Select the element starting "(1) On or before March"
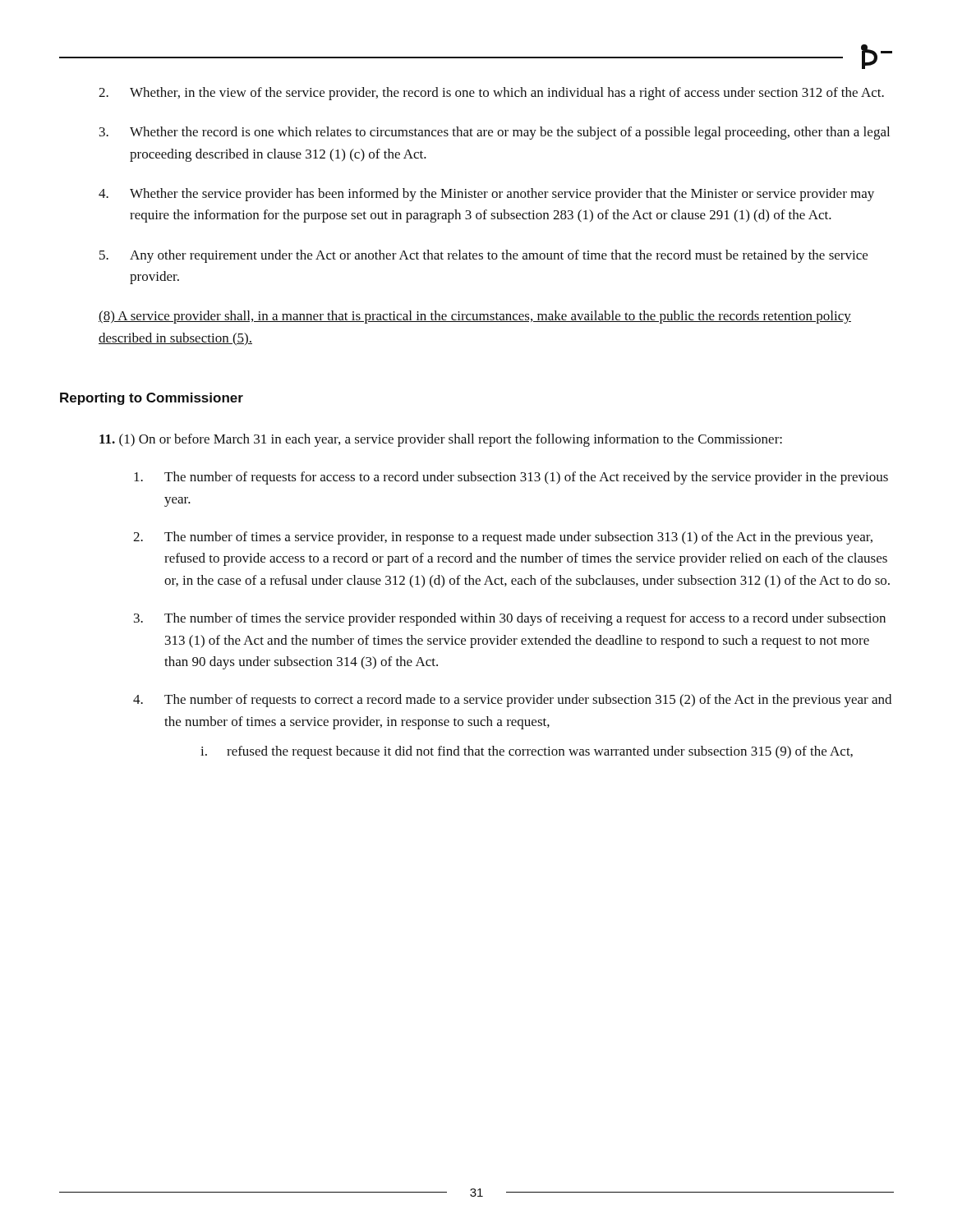Image resolution: width=953 pixels, height=1232 pixels. 476,440
